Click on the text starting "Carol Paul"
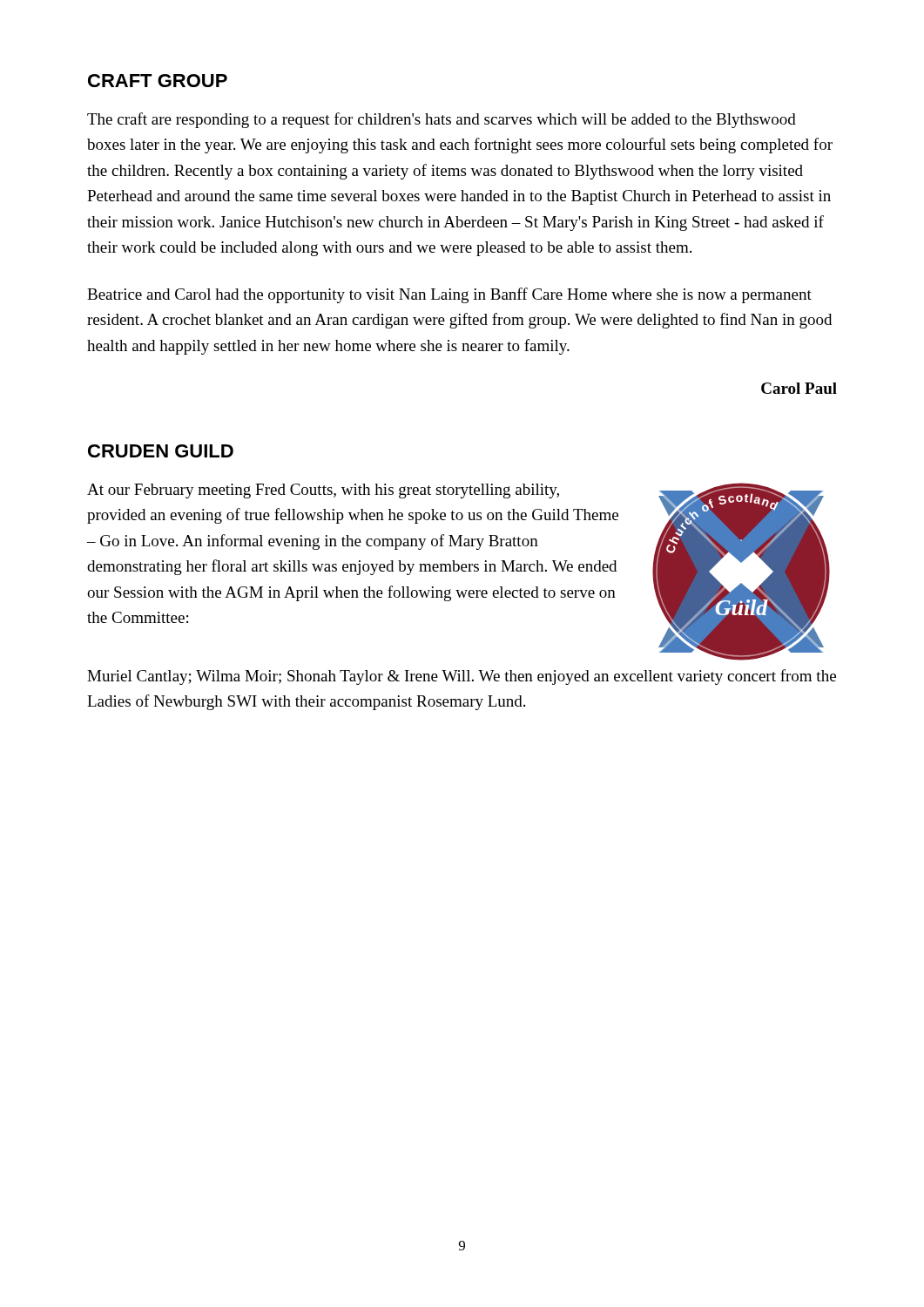Image resolution: width=924 pixels, height=1307 pixels. [x=799, y=388]
